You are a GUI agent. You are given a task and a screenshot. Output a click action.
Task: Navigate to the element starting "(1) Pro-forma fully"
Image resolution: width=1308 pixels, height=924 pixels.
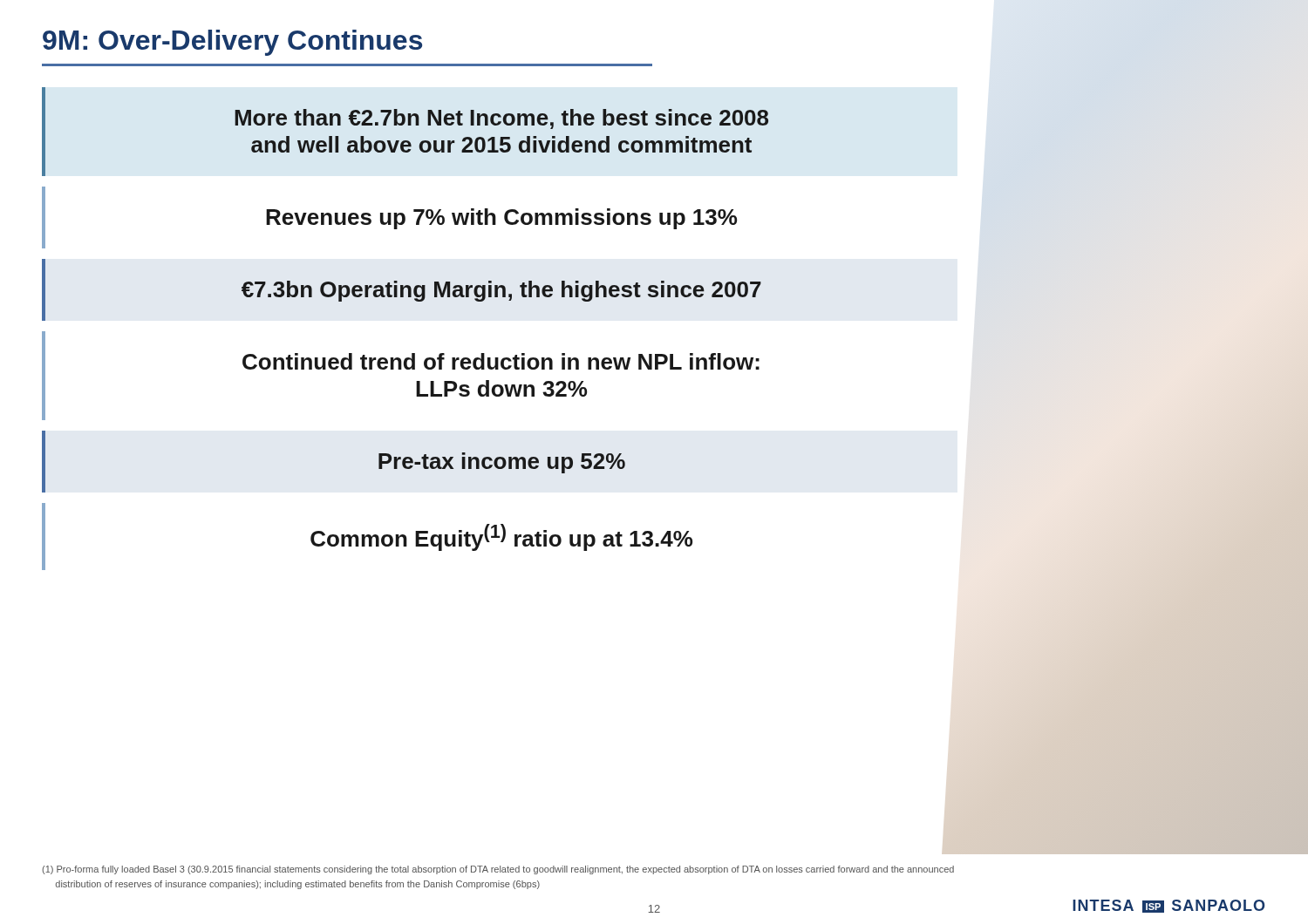tap(565, 877)
